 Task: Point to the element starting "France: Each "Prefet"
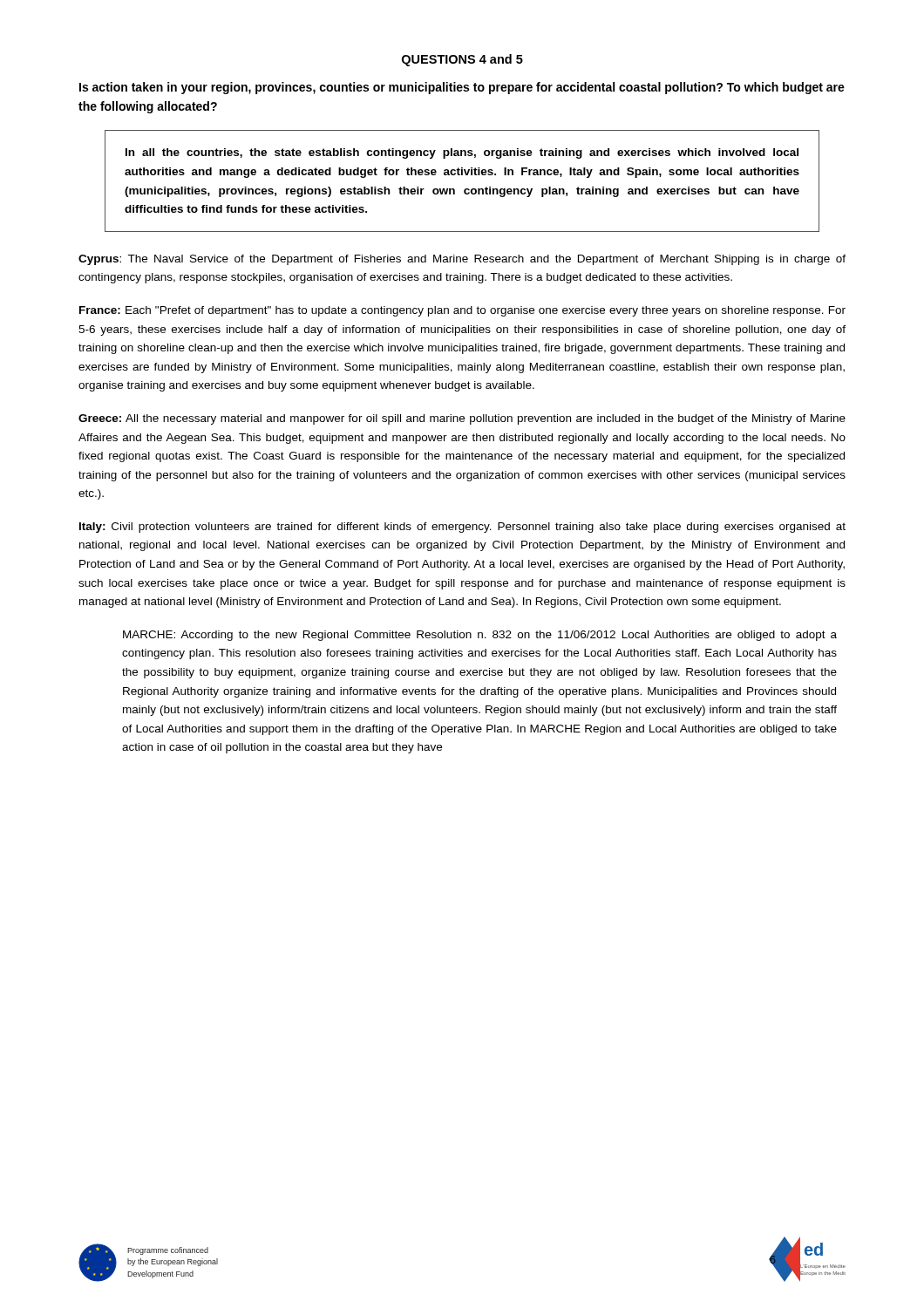tap(462, 348)
